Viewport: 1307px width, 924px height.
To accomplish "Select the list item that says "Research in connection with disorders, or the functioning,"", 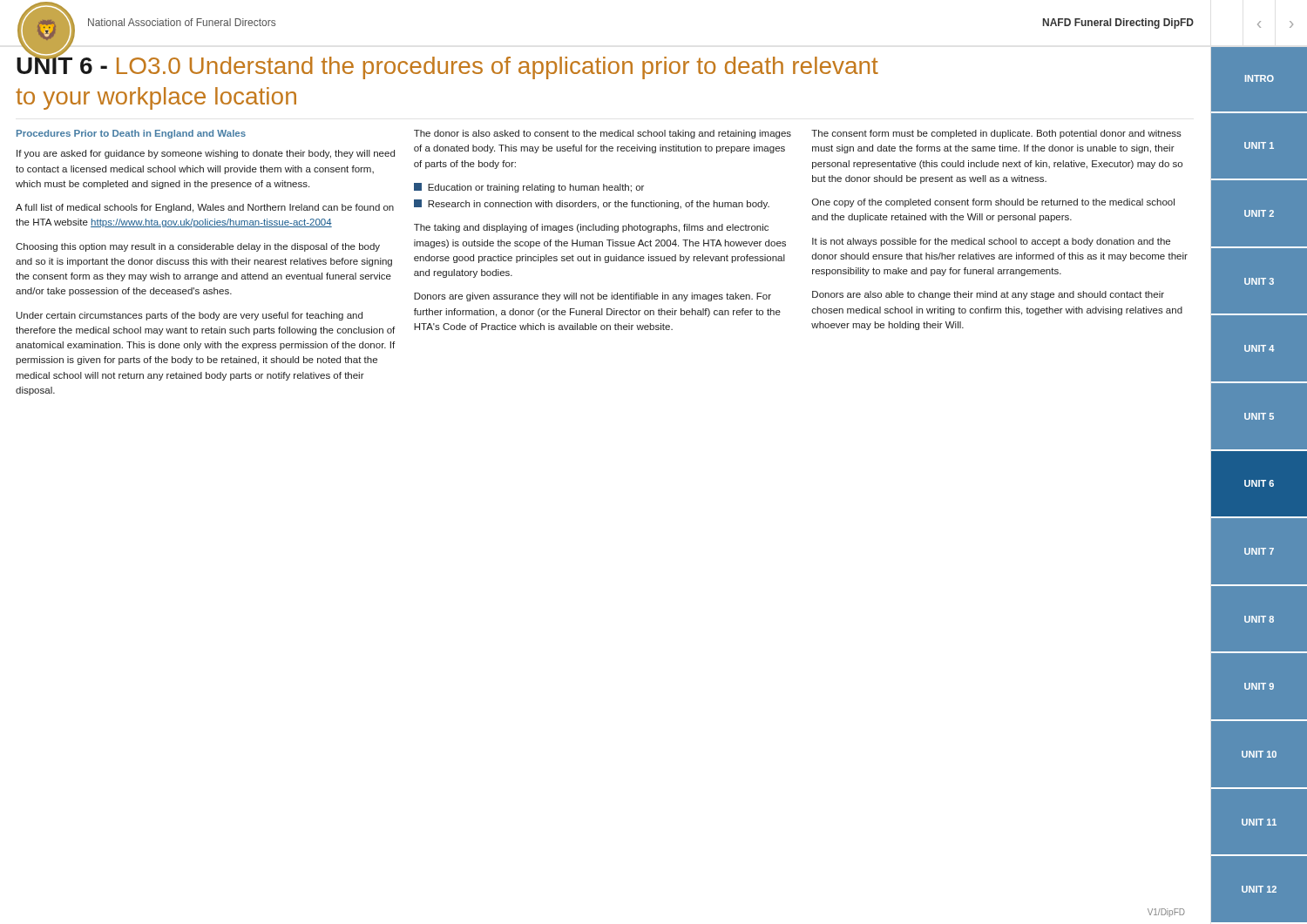I will click(x=592, y=204).
